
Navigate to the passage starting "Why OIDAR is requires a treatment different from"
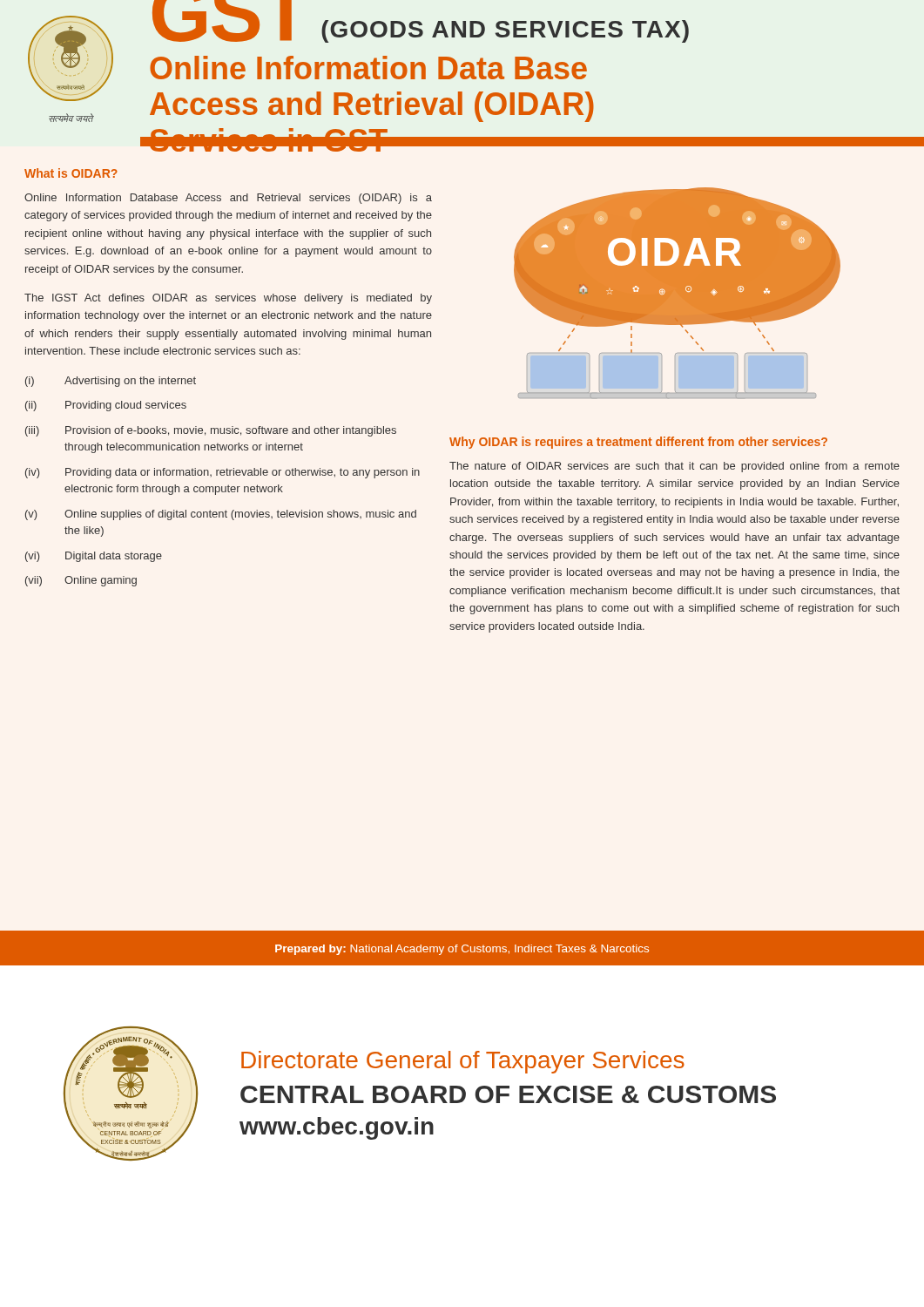(x=639, y=442)
